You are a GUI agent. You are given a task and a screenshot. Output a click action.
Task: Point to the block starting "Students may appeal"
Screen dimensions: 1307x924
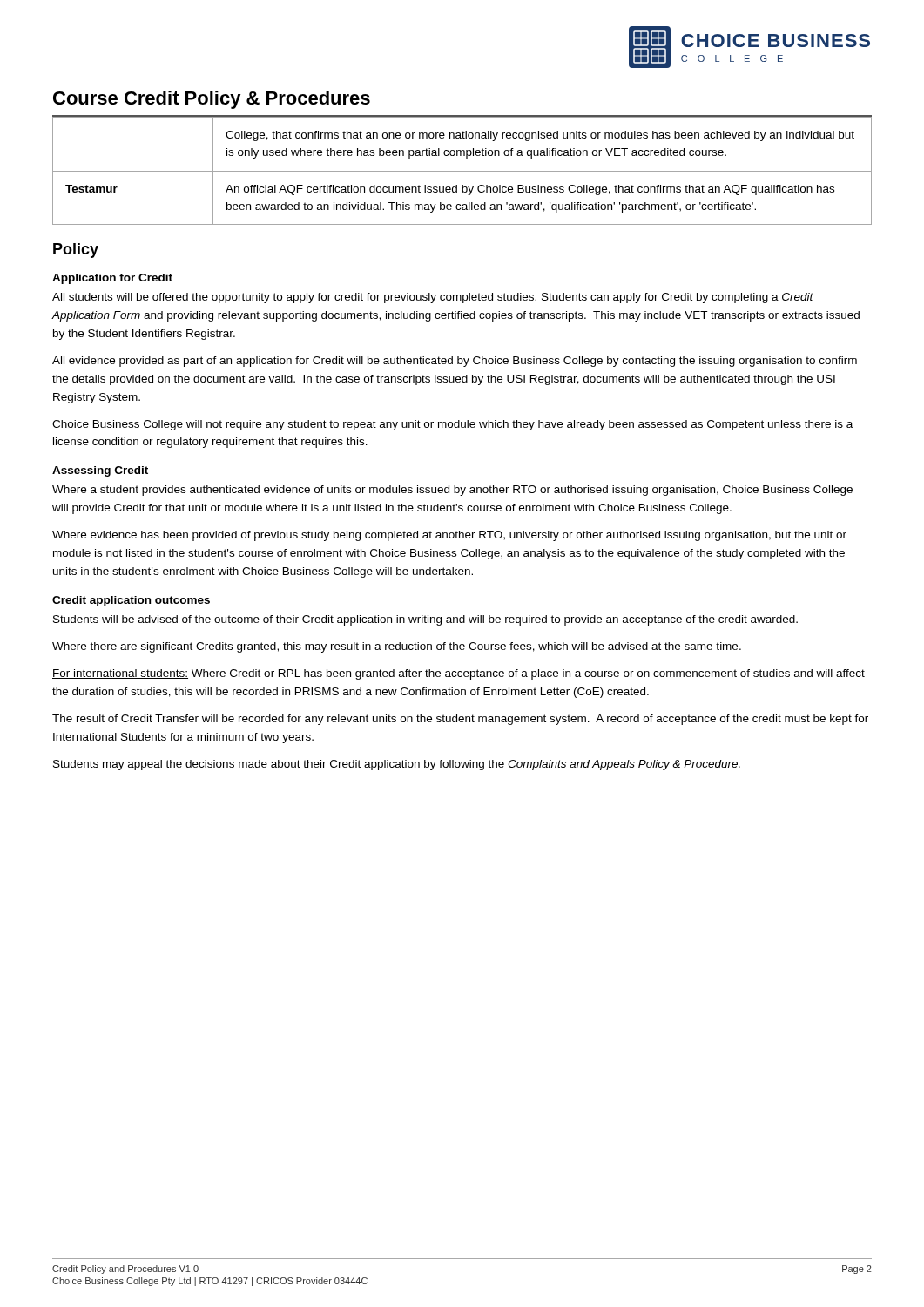pyautogui.click(x=397, y=763)
